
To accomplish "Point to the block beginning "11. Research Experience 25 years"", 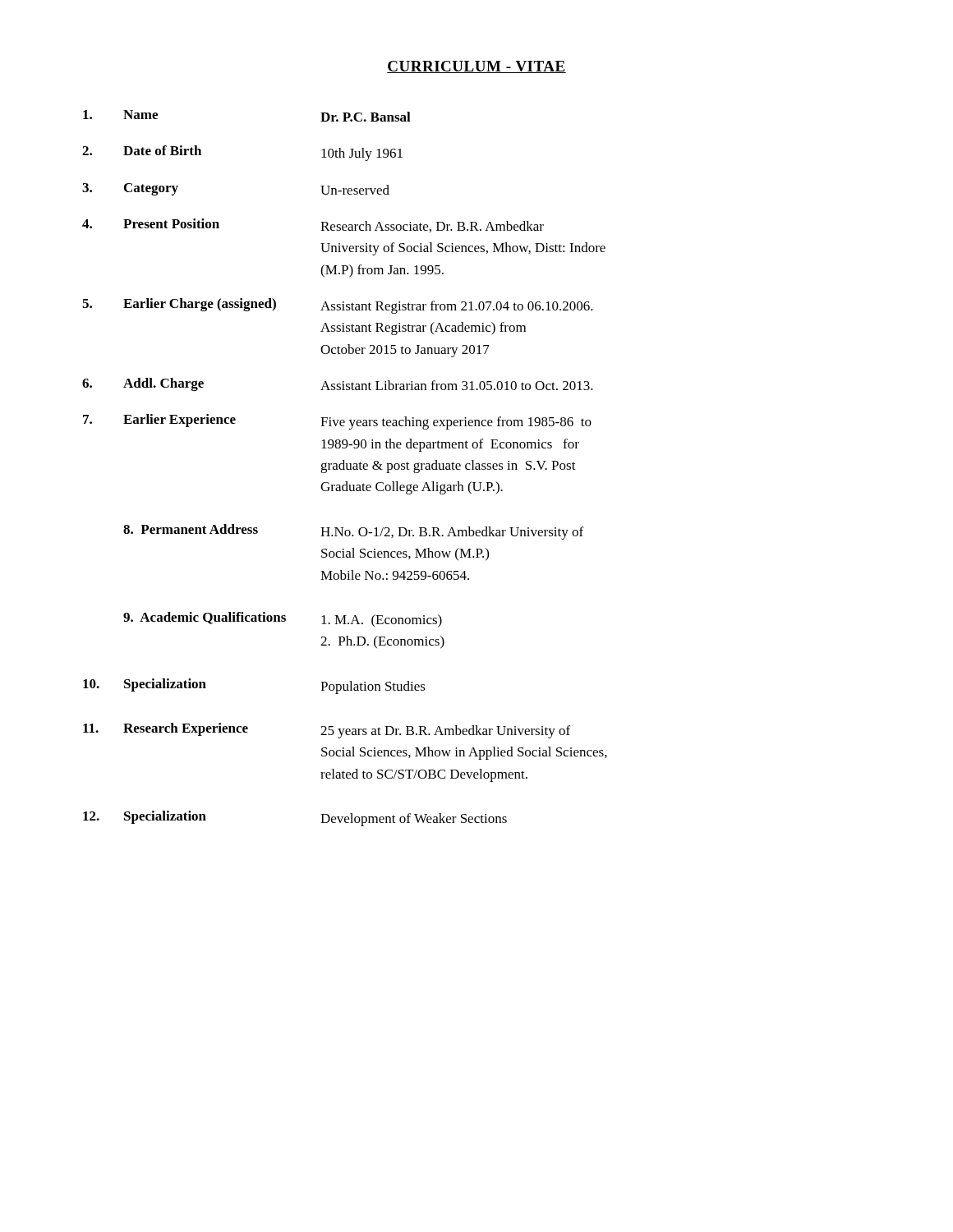I will (476, 753).
